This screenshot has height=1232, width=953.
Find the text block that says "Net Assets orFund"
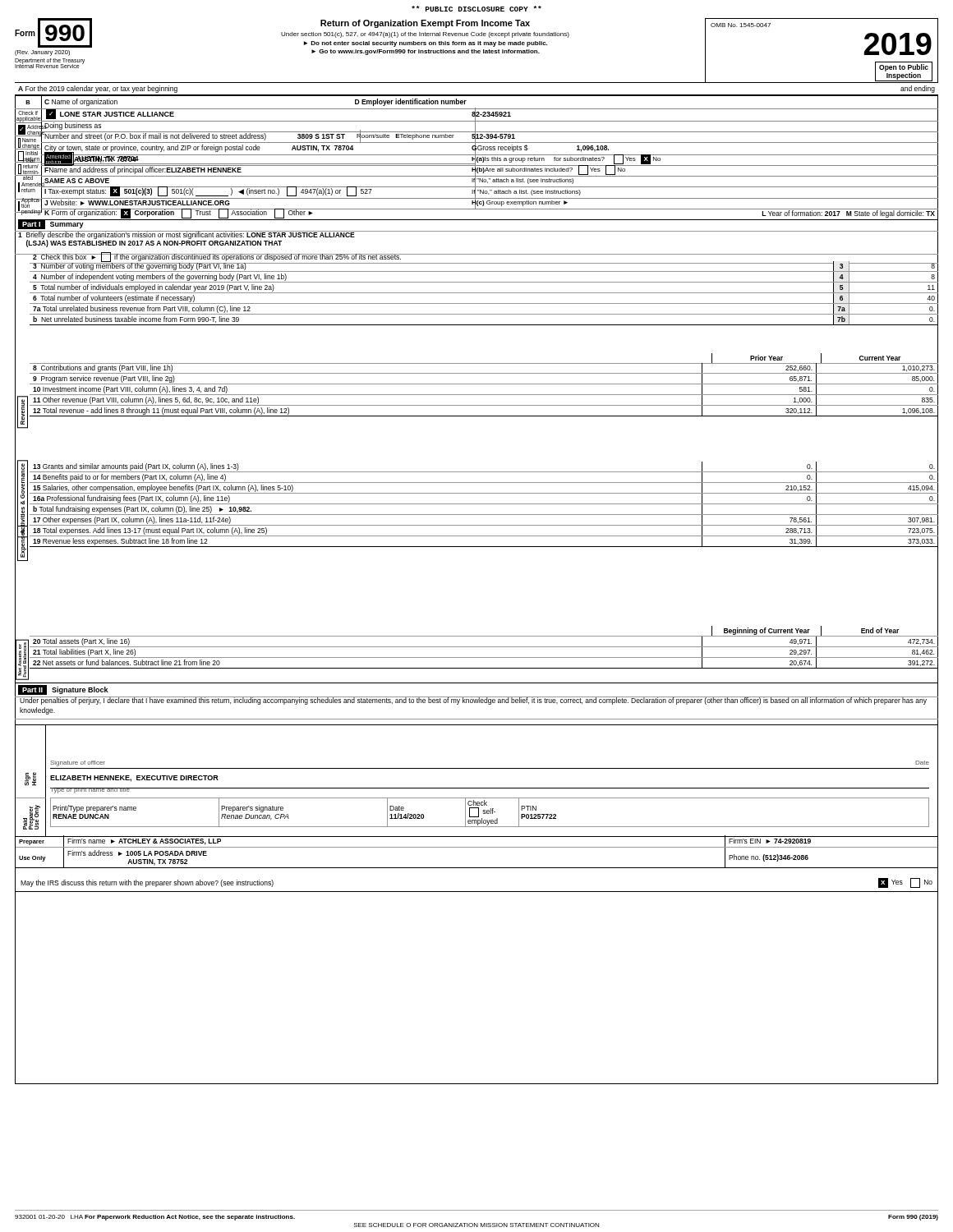coord(22,660)
